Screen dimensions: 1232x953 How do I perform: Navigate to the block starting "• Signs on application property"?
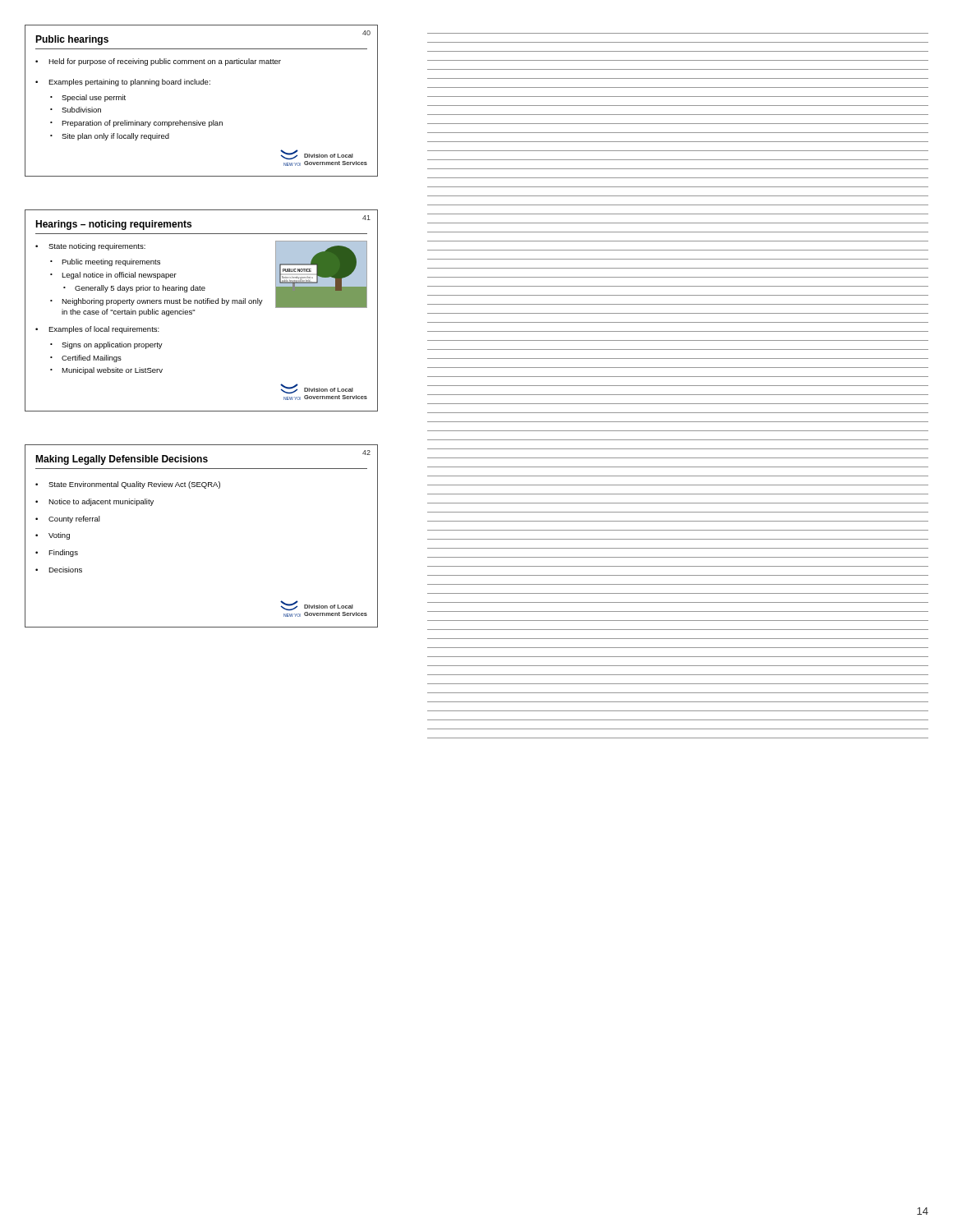coord(106,345)
